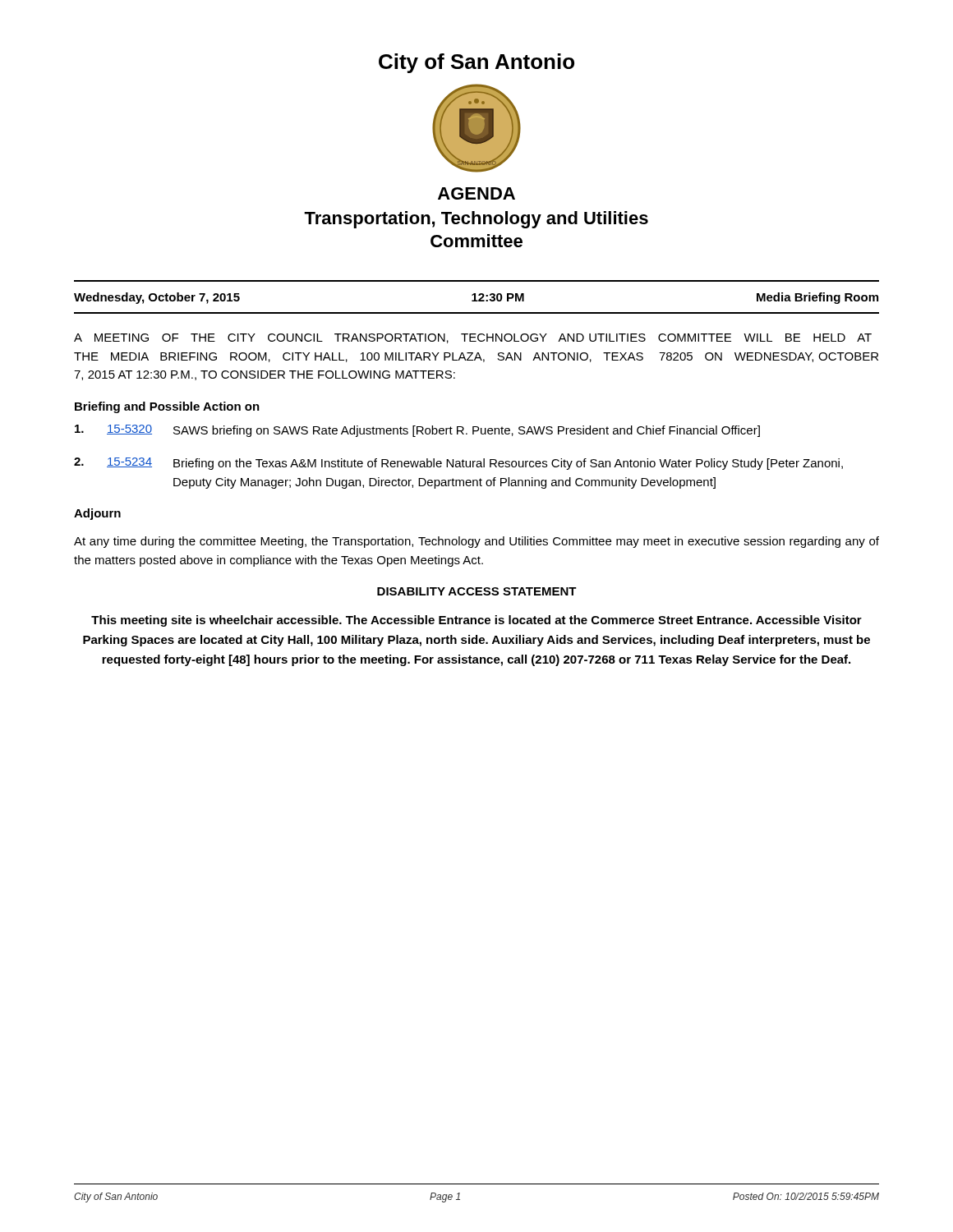Click on the title containing "City of San Antonio"
This screenshot has width=953, height=1232.
click(476, 62)
